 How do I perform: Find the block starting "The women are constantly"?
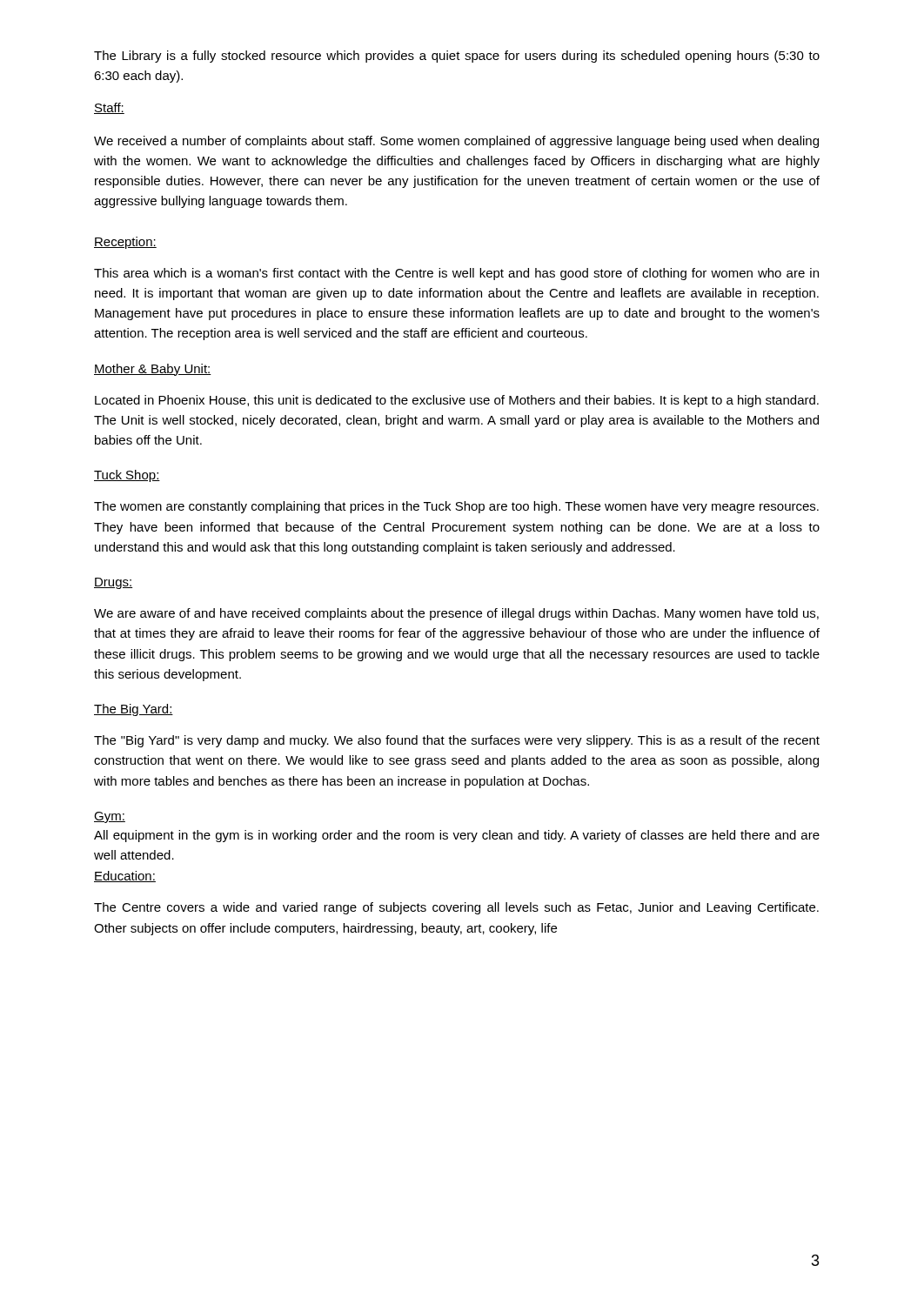pos(457,527)
